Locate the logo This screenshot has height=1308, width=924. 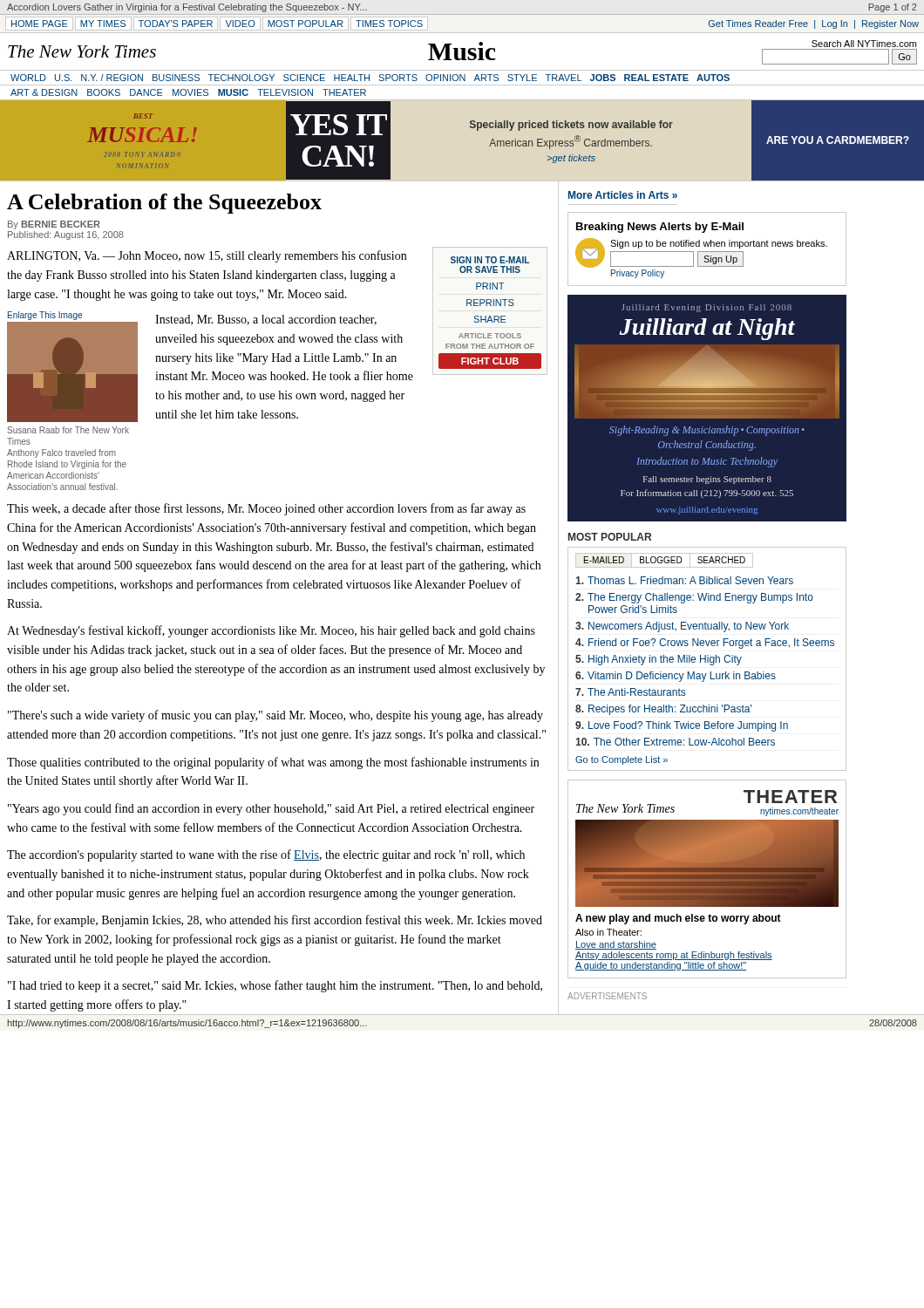pos(103,51)
